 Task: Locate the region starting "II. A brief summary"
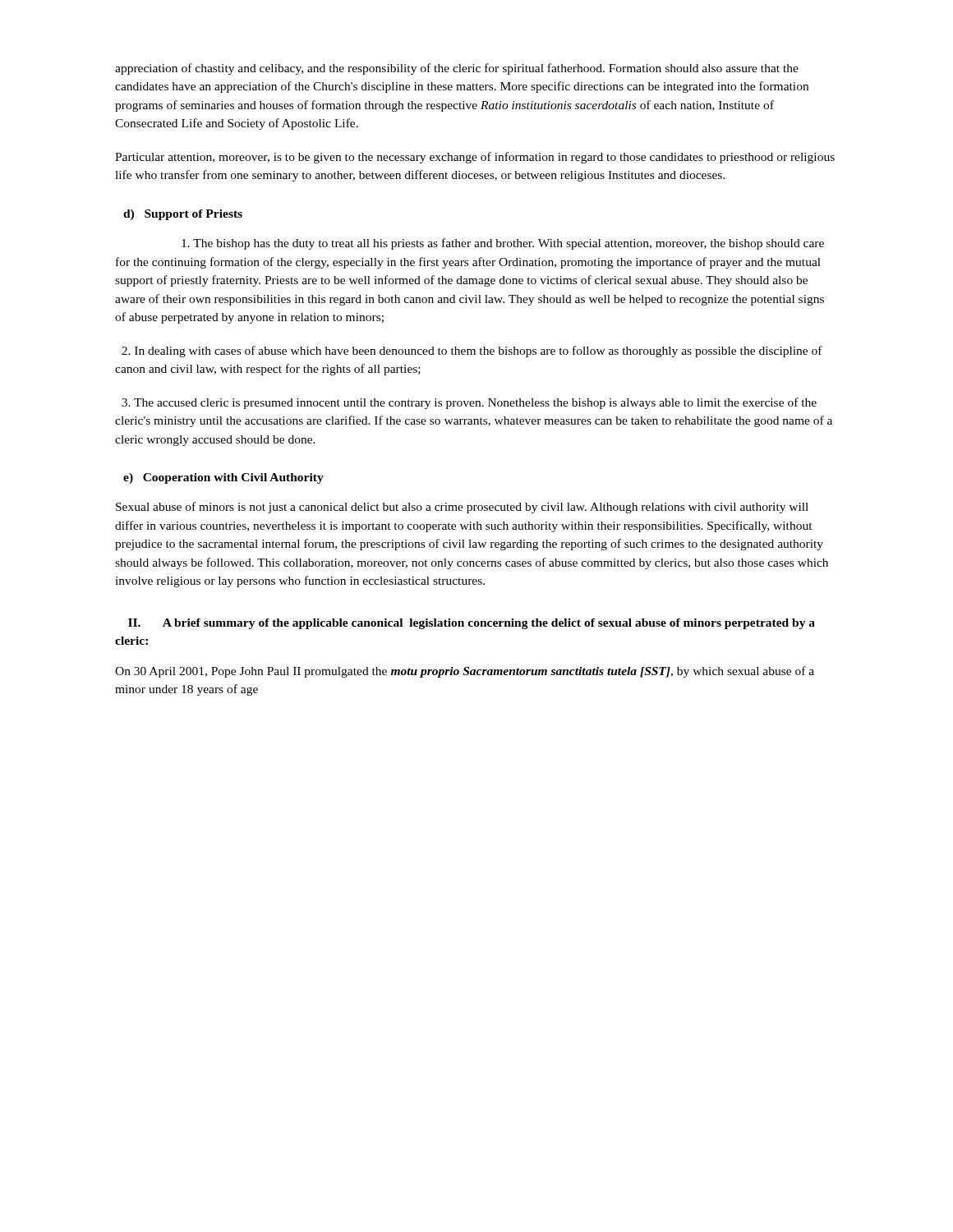pos(465,631)
